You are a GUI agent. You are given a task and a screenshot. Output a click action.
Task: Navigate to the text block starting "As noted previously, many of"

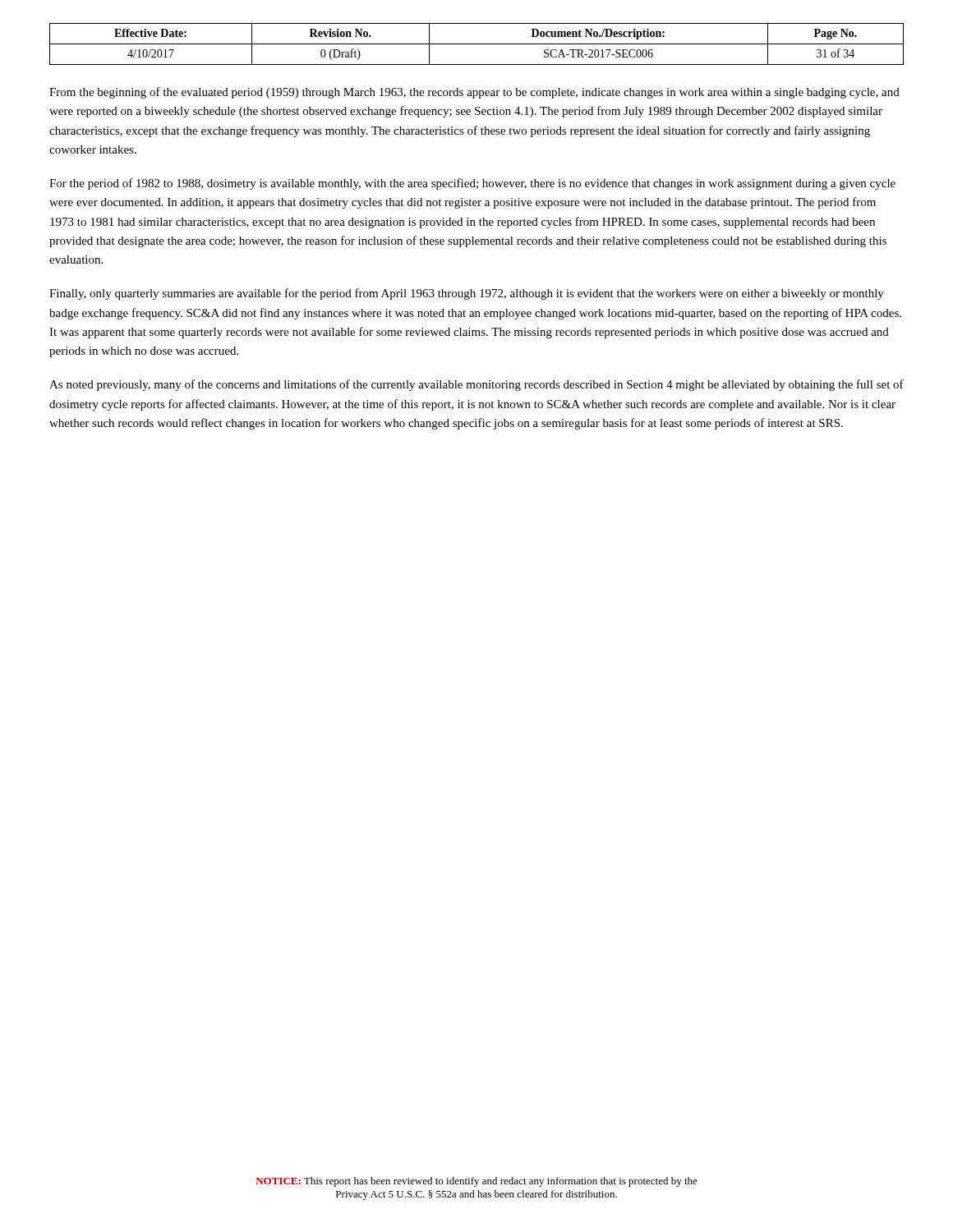tap(476, 404)
